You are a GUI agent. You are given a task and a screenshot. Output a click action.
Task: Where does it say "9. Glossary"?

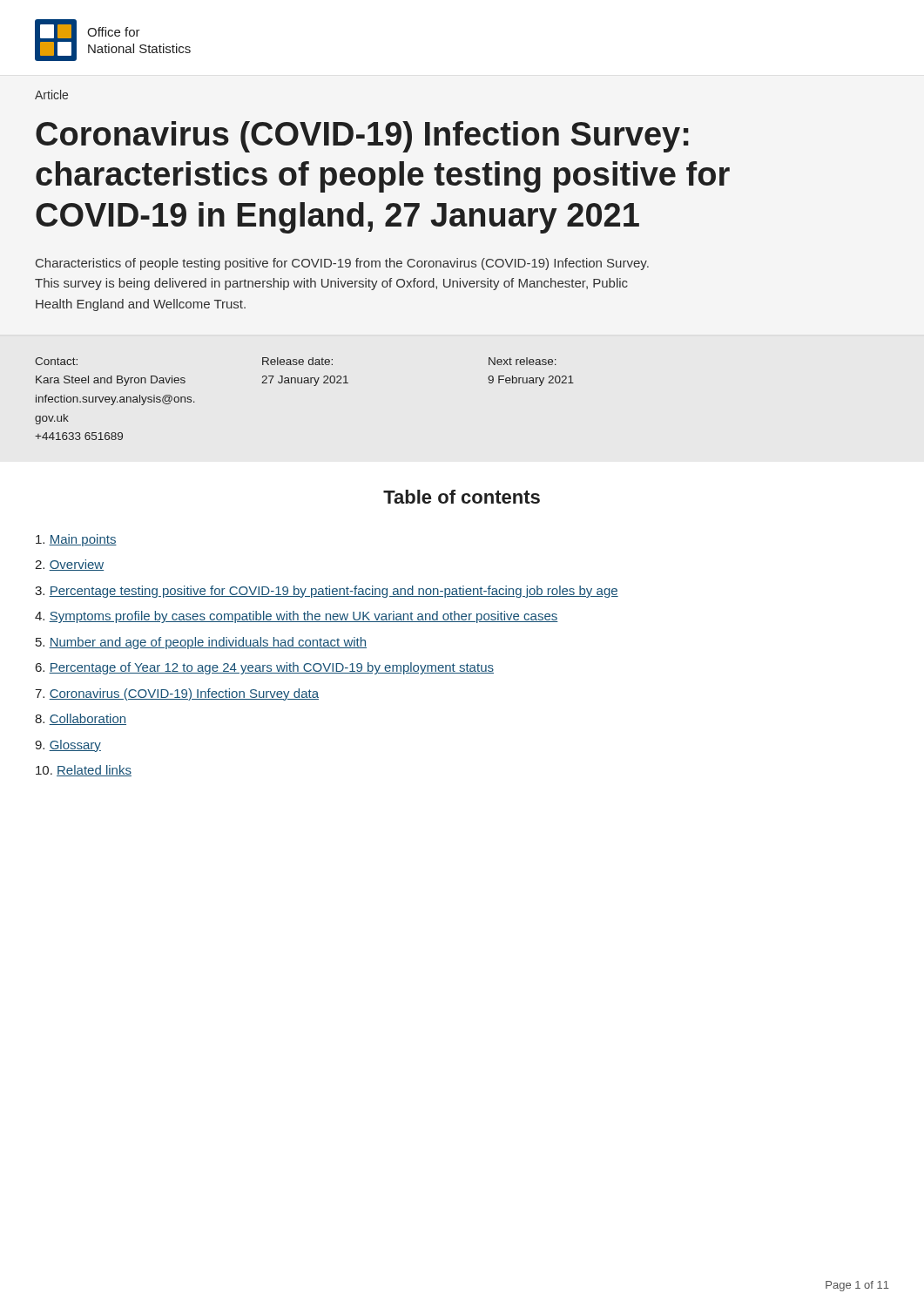(x=68, y=744)
